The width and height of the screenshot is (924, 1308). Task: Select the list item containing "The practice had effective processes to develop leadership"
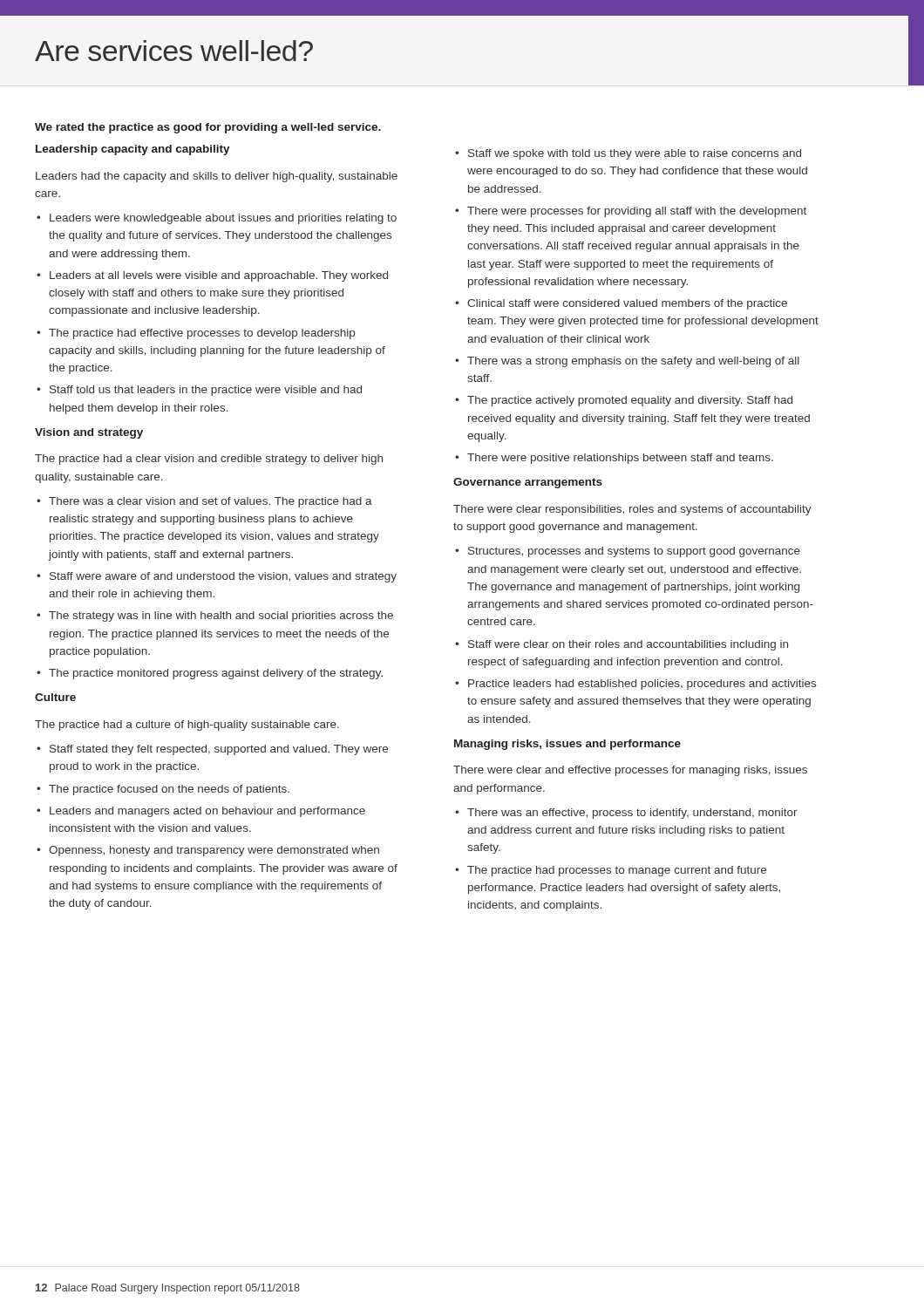tap(217, 350)
